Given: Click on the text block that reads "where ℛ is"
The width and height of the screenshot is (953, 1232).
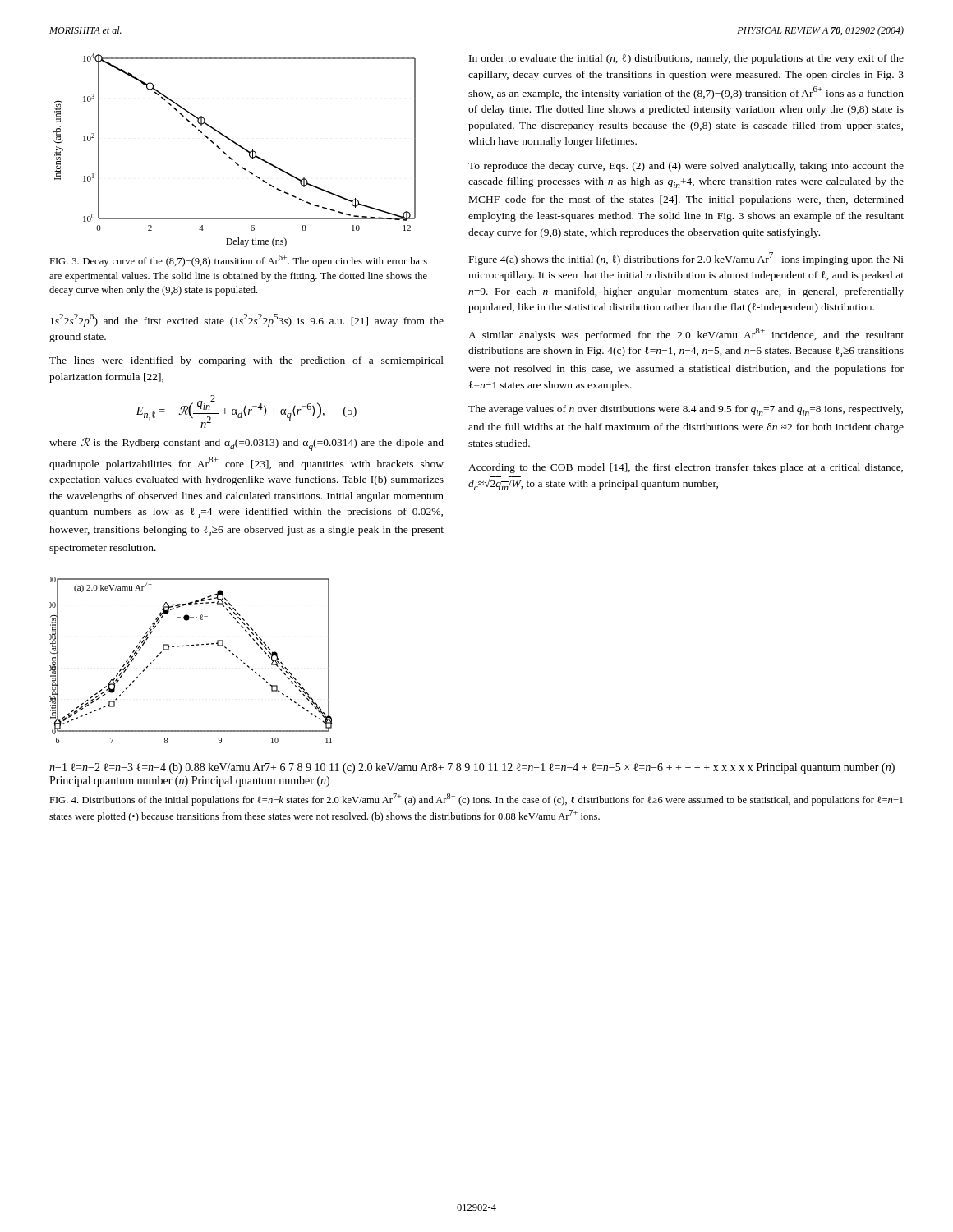Looking at the screenshot, I should point(246,495).
